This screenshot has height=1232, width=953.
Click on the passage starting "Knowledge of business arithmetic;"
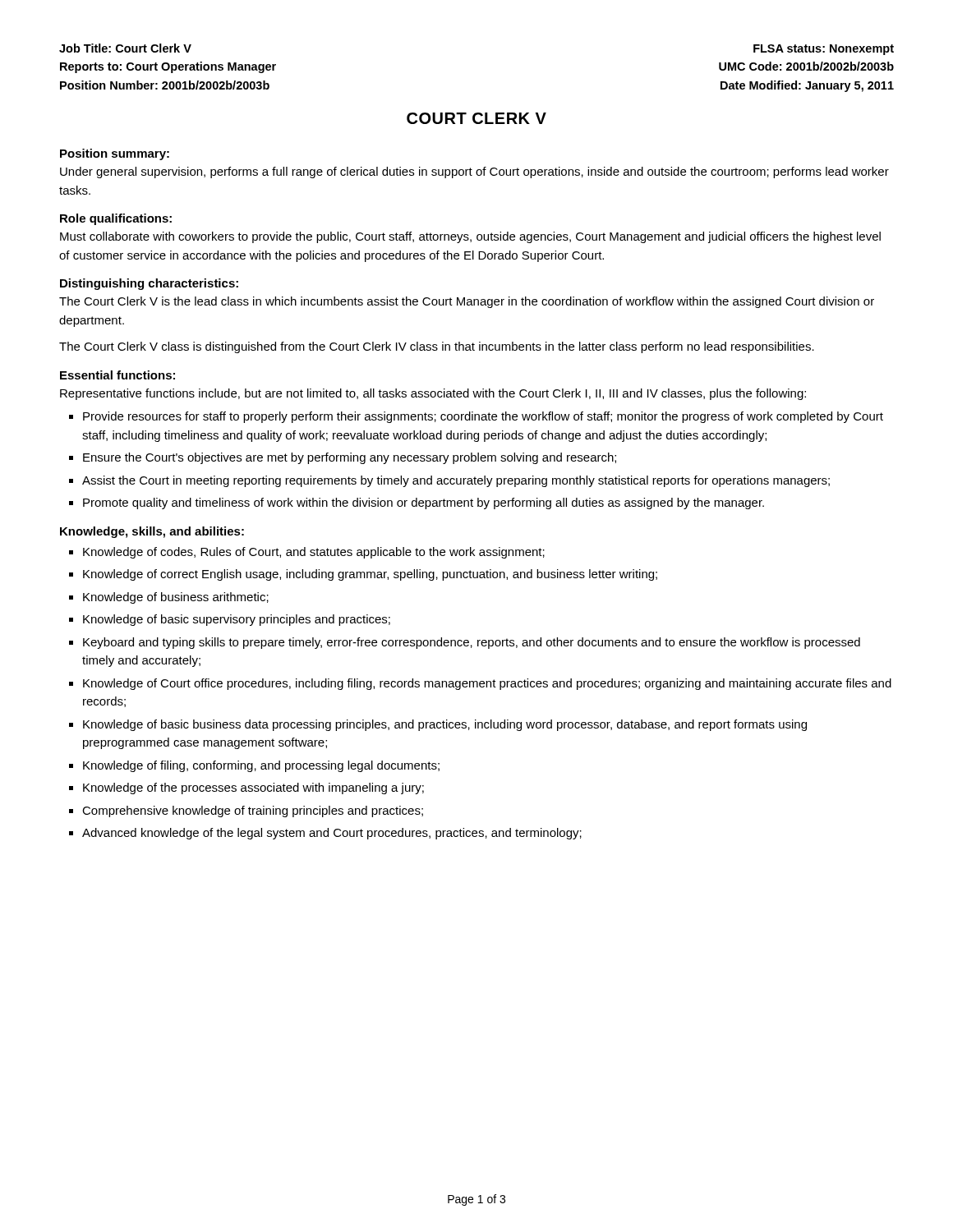pyautogui.click(x=176, y=597)
